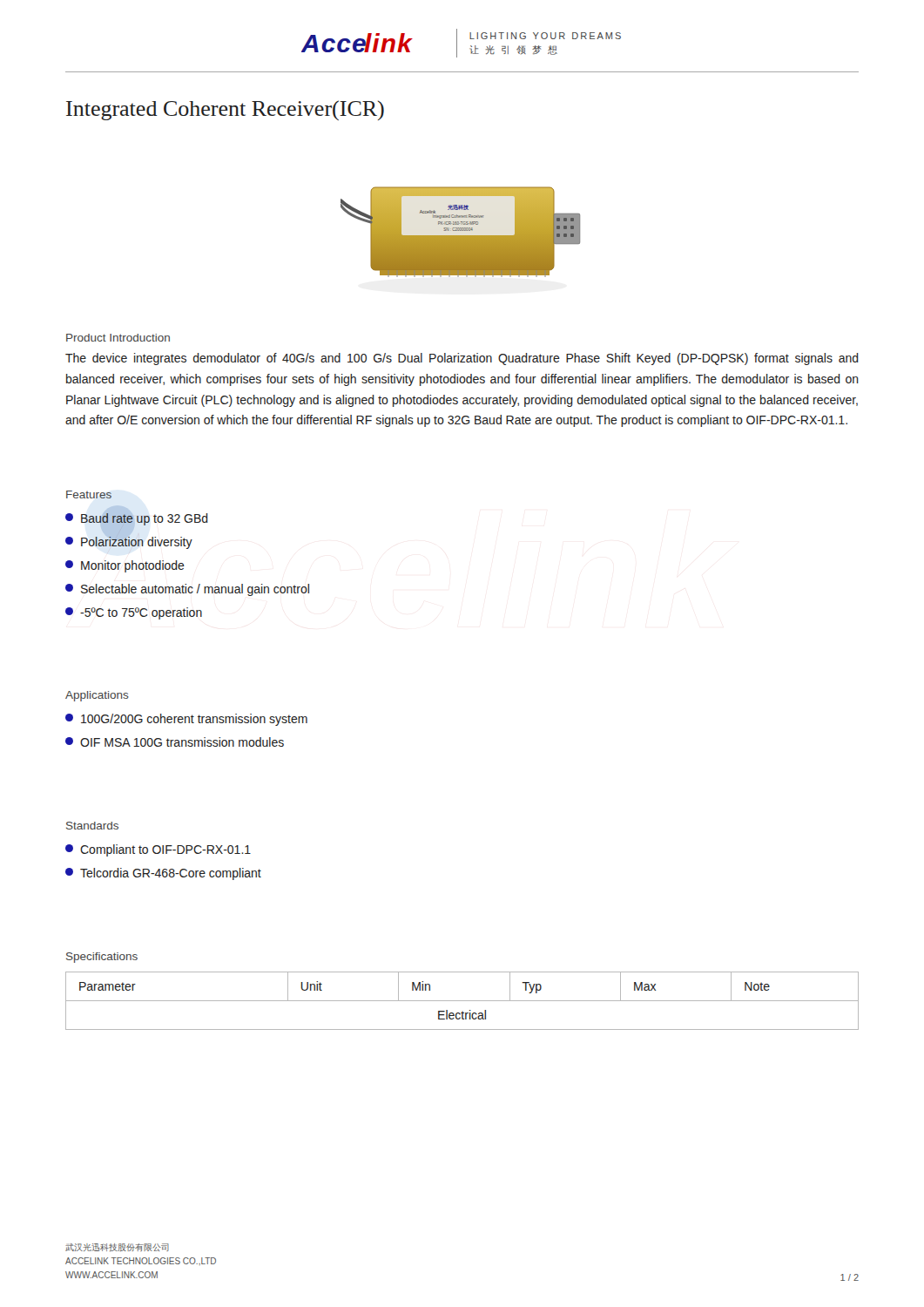Click on the list item that says "Monitor photodiode"
The width and height of the screenshot is (924, 1307).
point(125,565)
